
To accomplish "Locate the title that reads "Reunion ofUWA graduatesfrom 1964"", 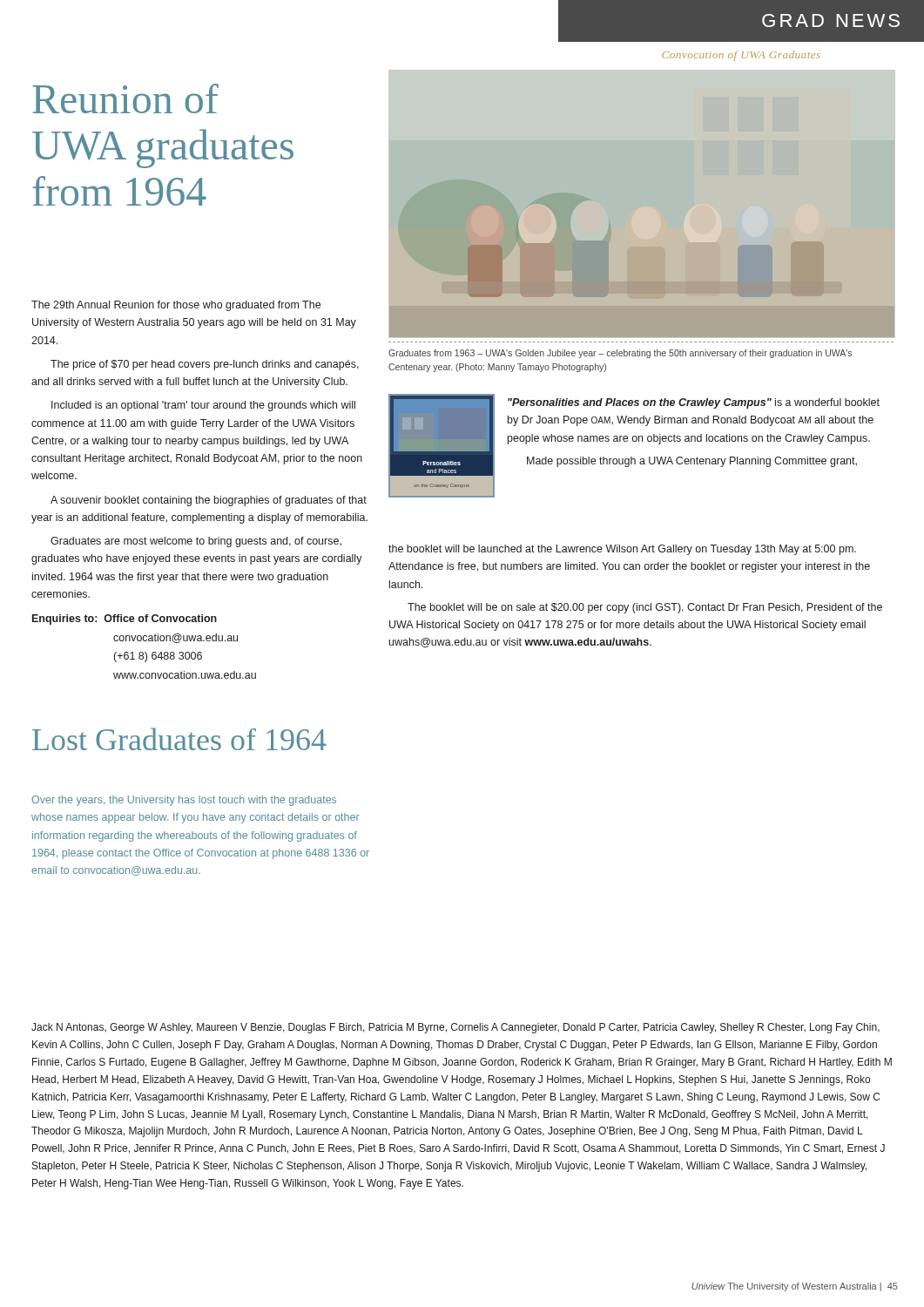I will tap(201, 146).
